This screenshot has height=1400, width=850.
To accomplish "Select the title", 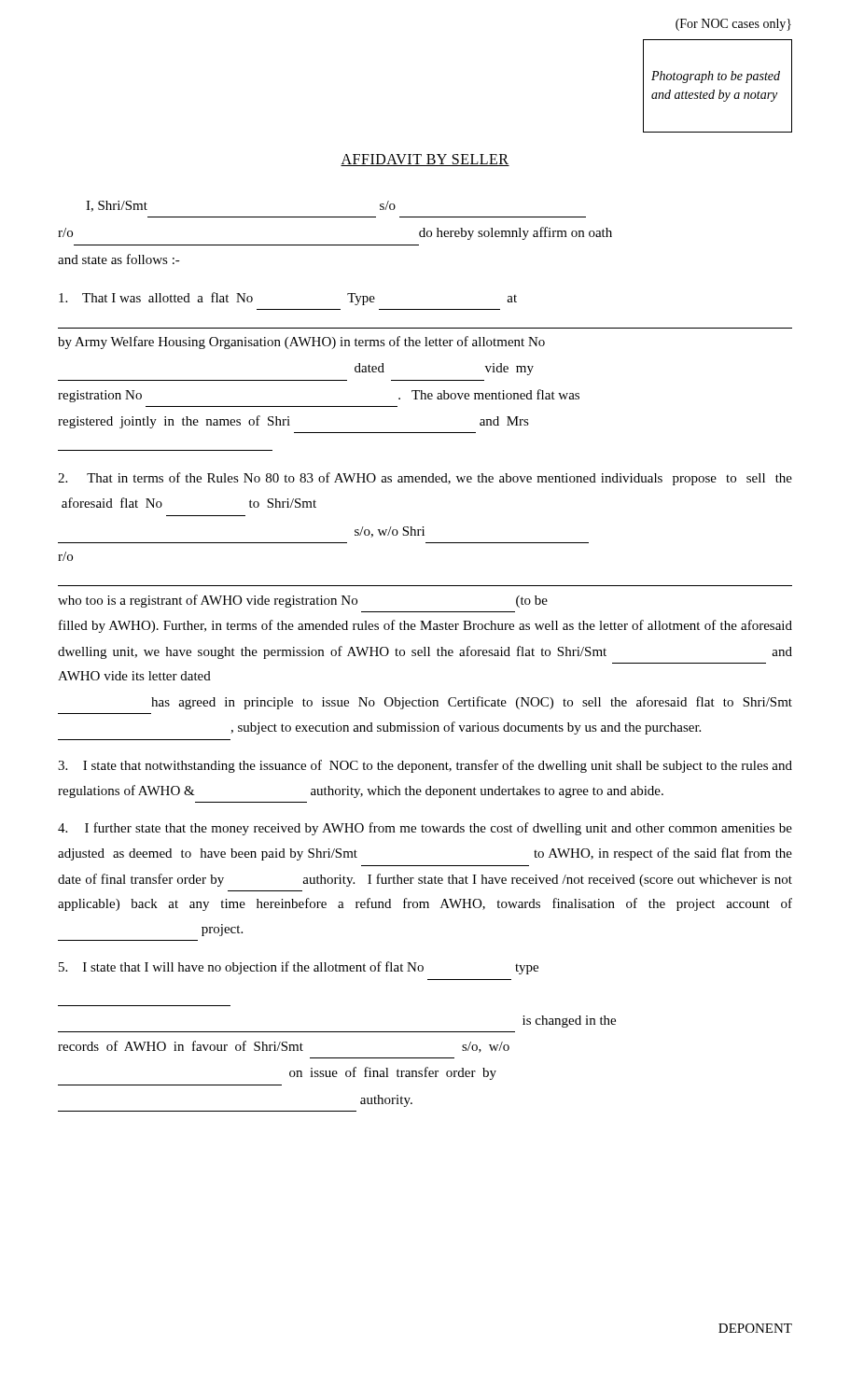I will (x=425, y=159).
